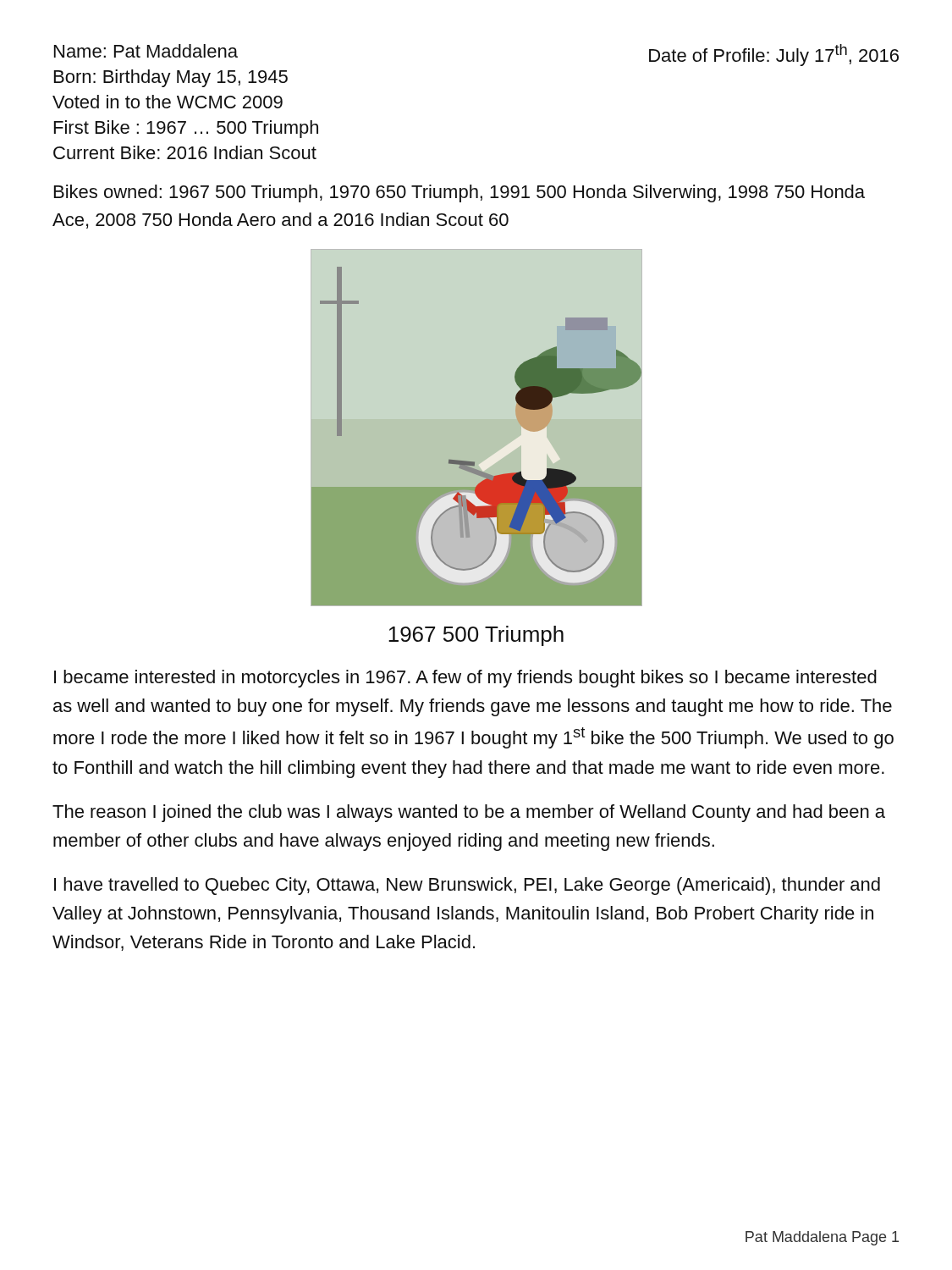Locate the photo

[476, 430]
